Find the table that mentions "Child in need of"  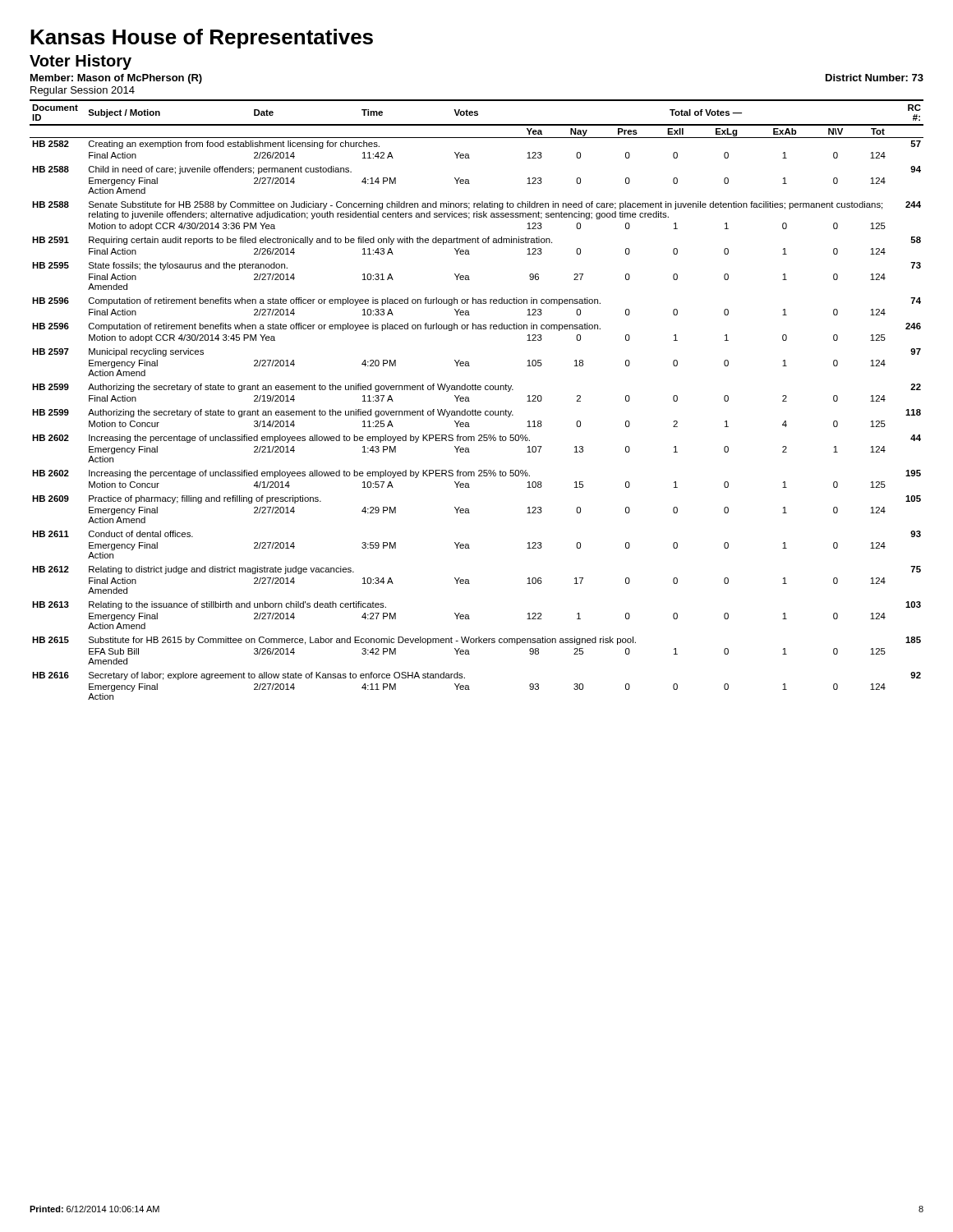pos(476,401)
